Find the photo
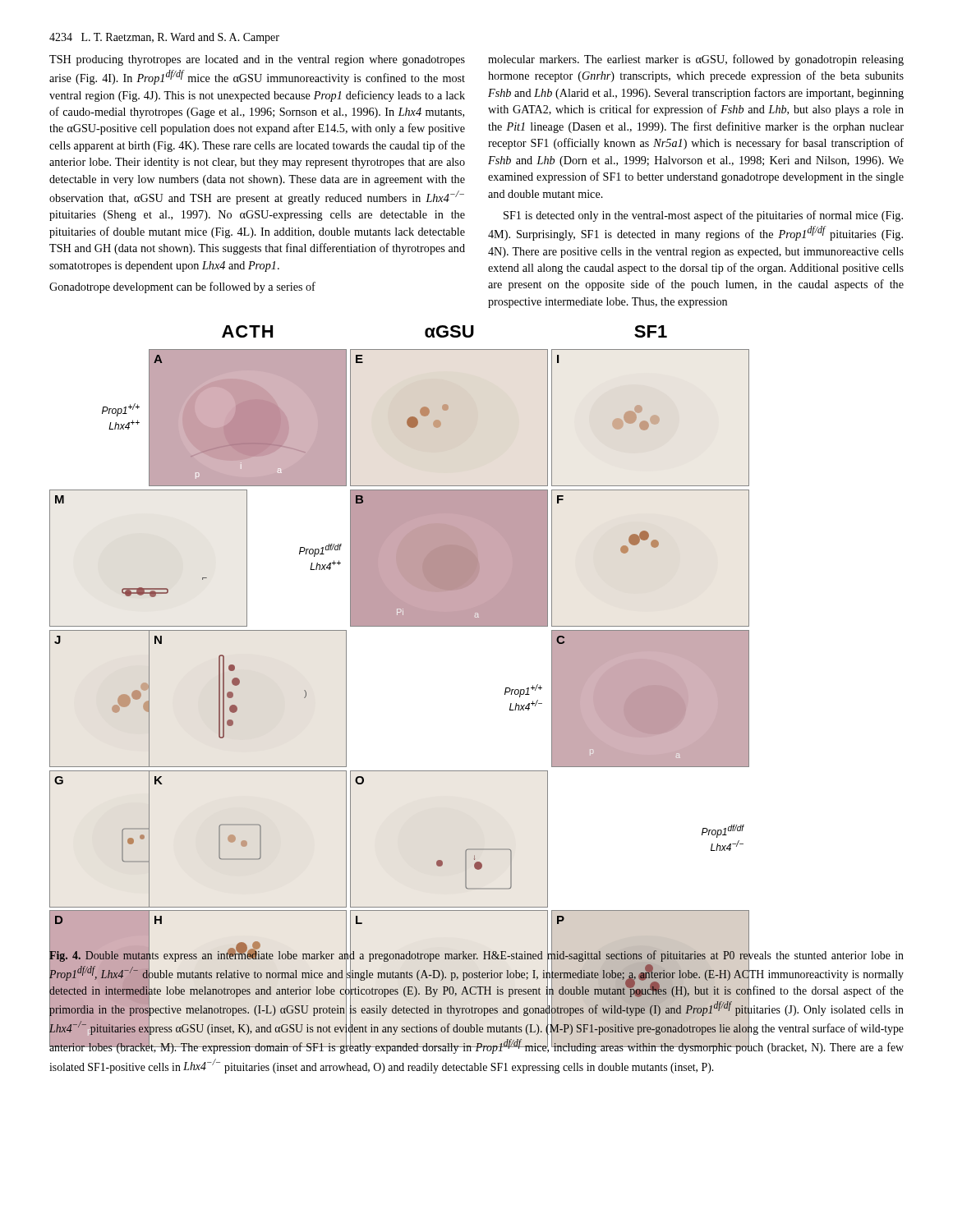Image resolution: width=953 pixels, height=1232 pixels. click(476, 683)
